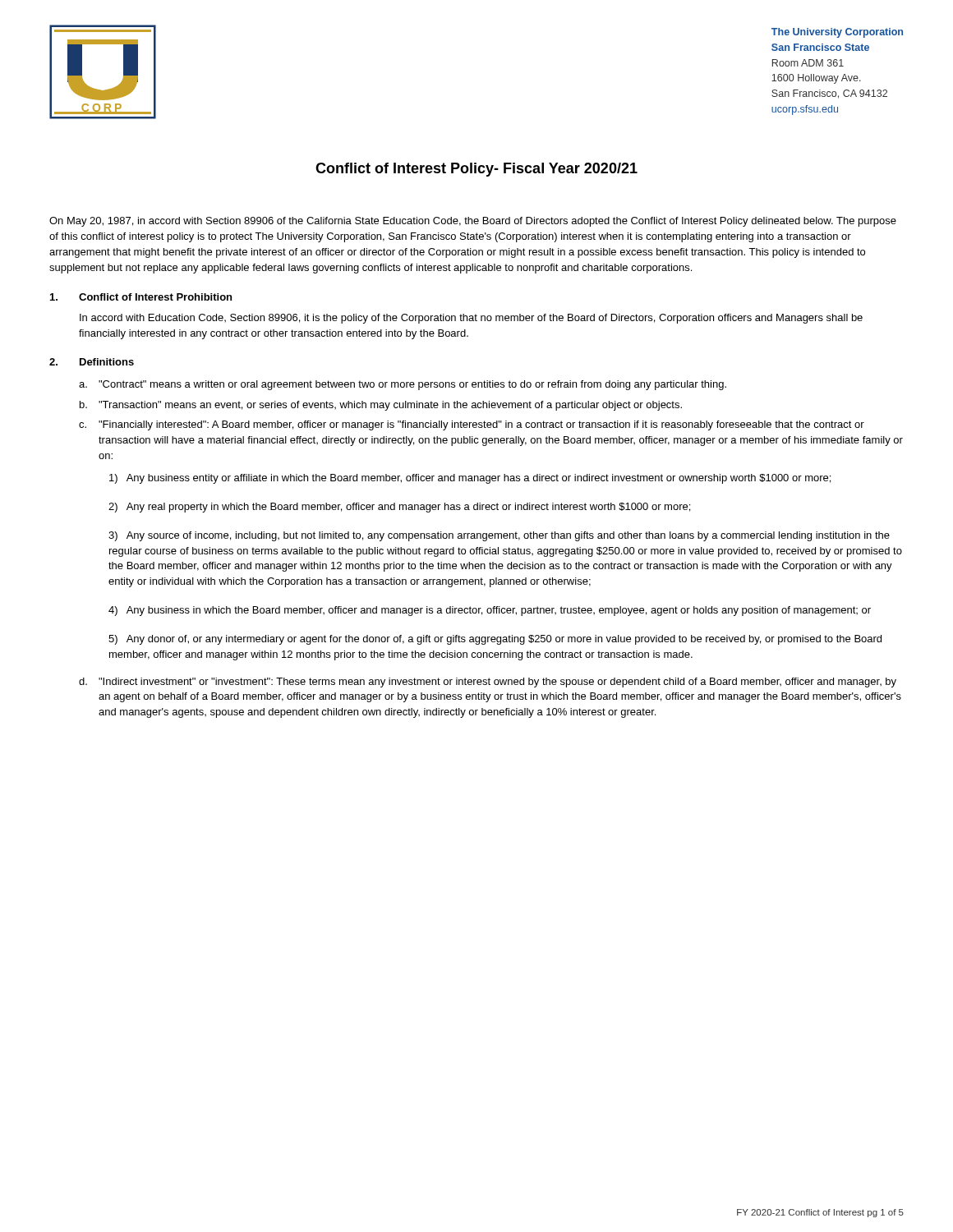953x1232 pixels.
Task: Navigate to the text starting "2. Definitions"
Action: coord(92,362)
